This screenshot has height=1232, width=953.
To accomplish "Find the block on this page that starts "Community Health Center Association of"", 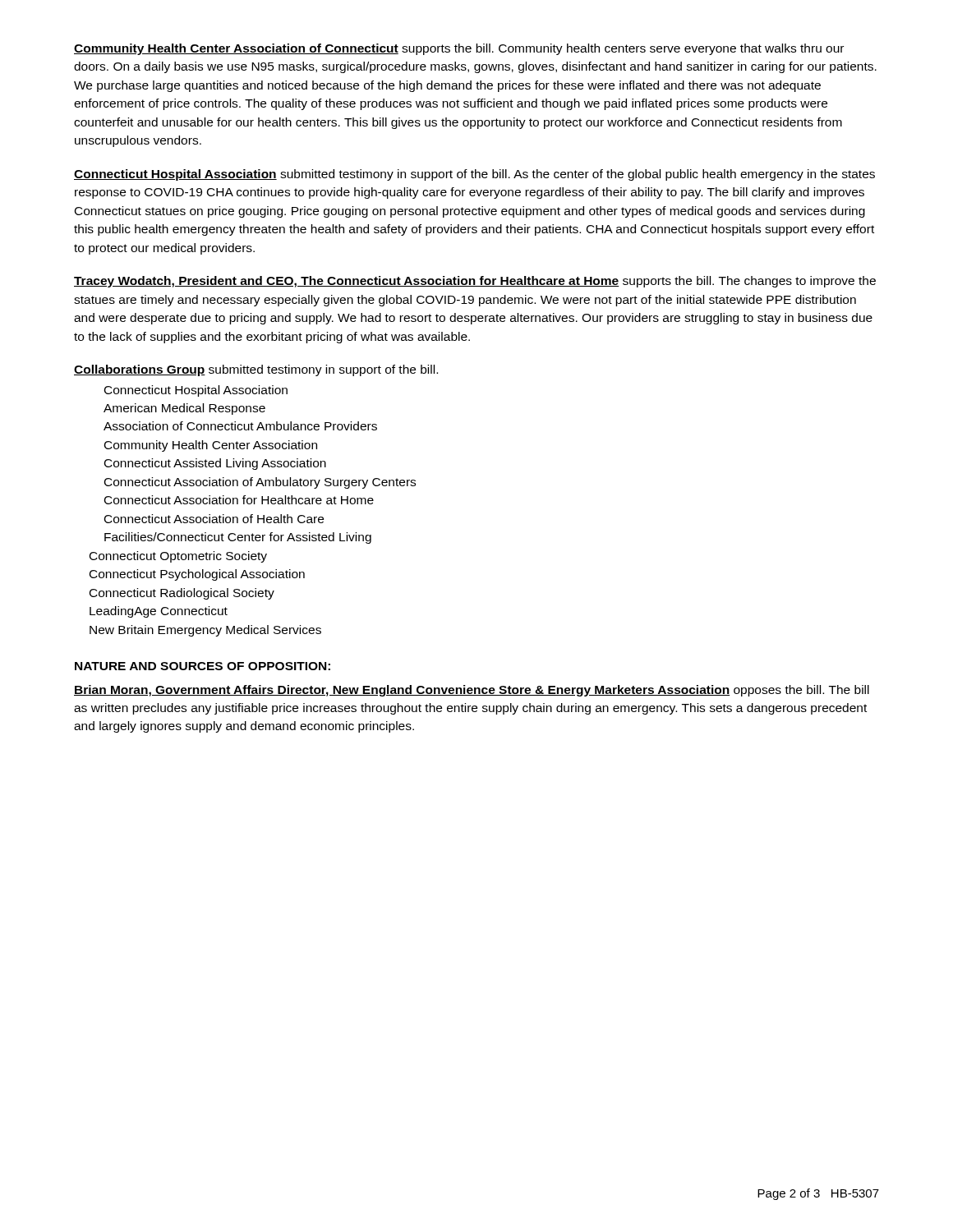I will tap(476, 95).
